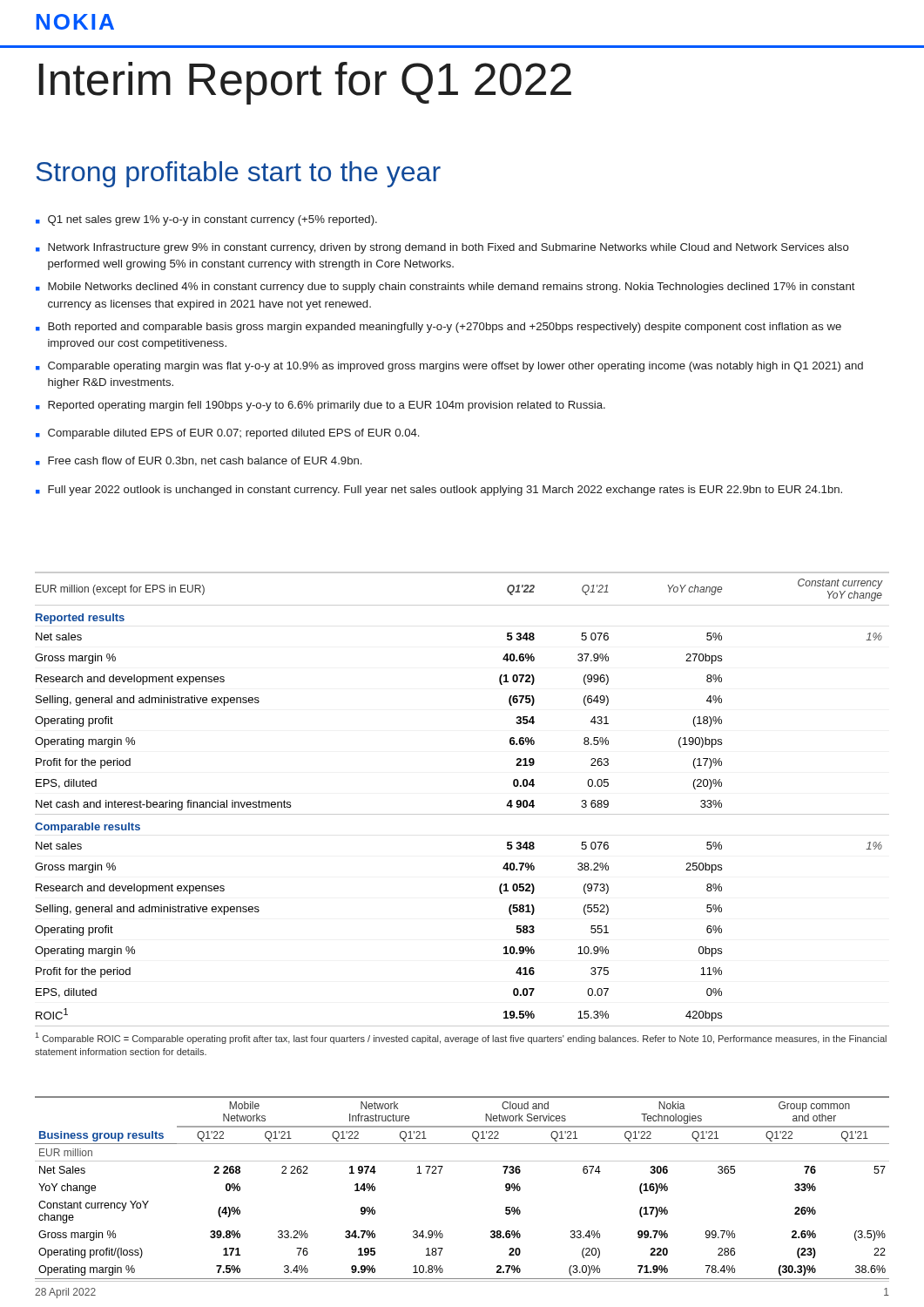Locate the block starting "▪ Comparable operating margin"
Image resolution: width=924 pixels, height=1307 pixels.
tap(462, 374)
